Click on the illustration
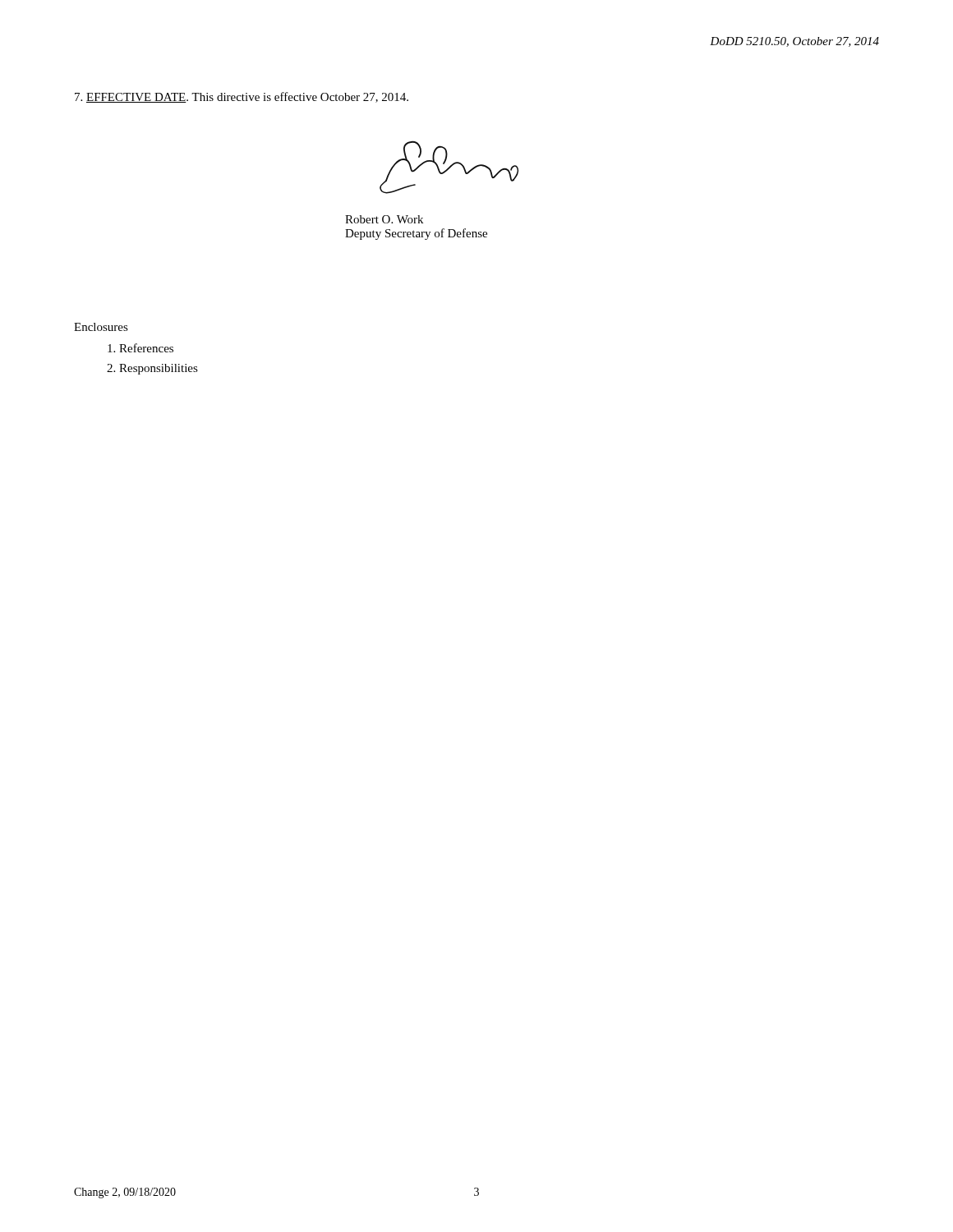This screenshot has height=1232, width=953. coord(452,184)
